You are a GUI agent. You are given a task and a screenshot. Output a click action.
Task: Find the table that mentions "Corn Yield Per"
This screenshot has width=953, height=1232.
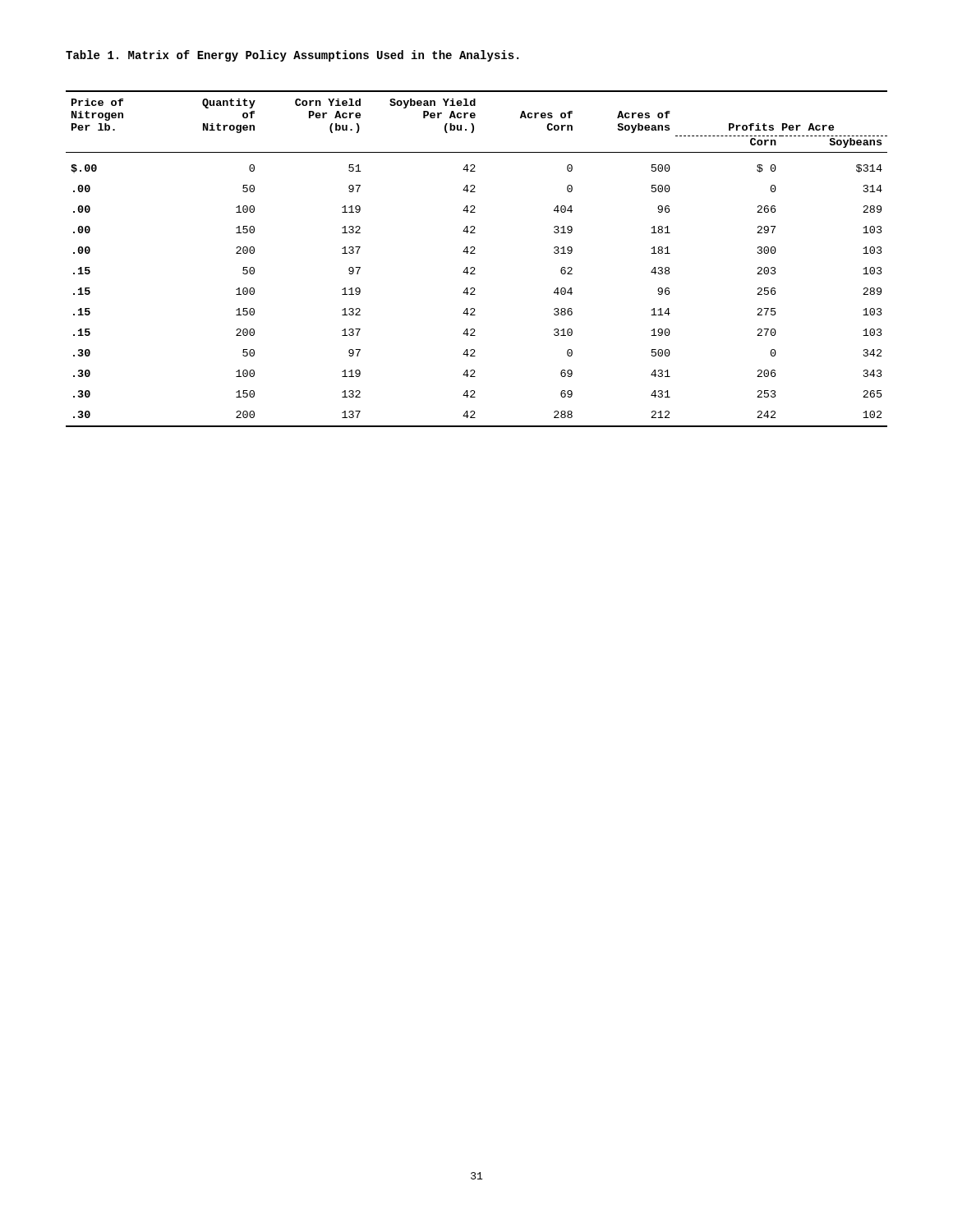(476, 261)
